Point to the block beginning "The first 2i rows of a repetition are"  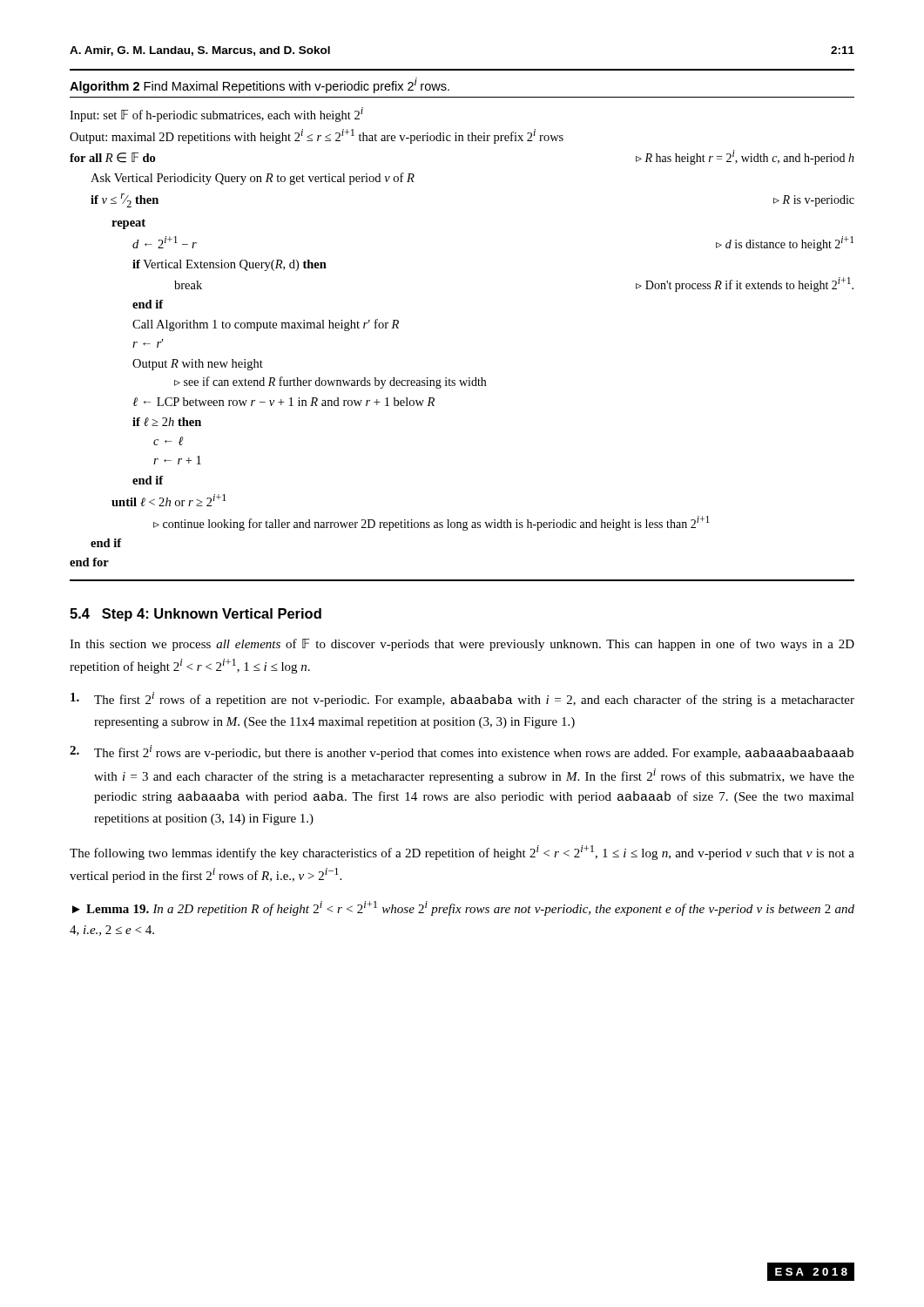pyautogui.click(x=462, y=708)
